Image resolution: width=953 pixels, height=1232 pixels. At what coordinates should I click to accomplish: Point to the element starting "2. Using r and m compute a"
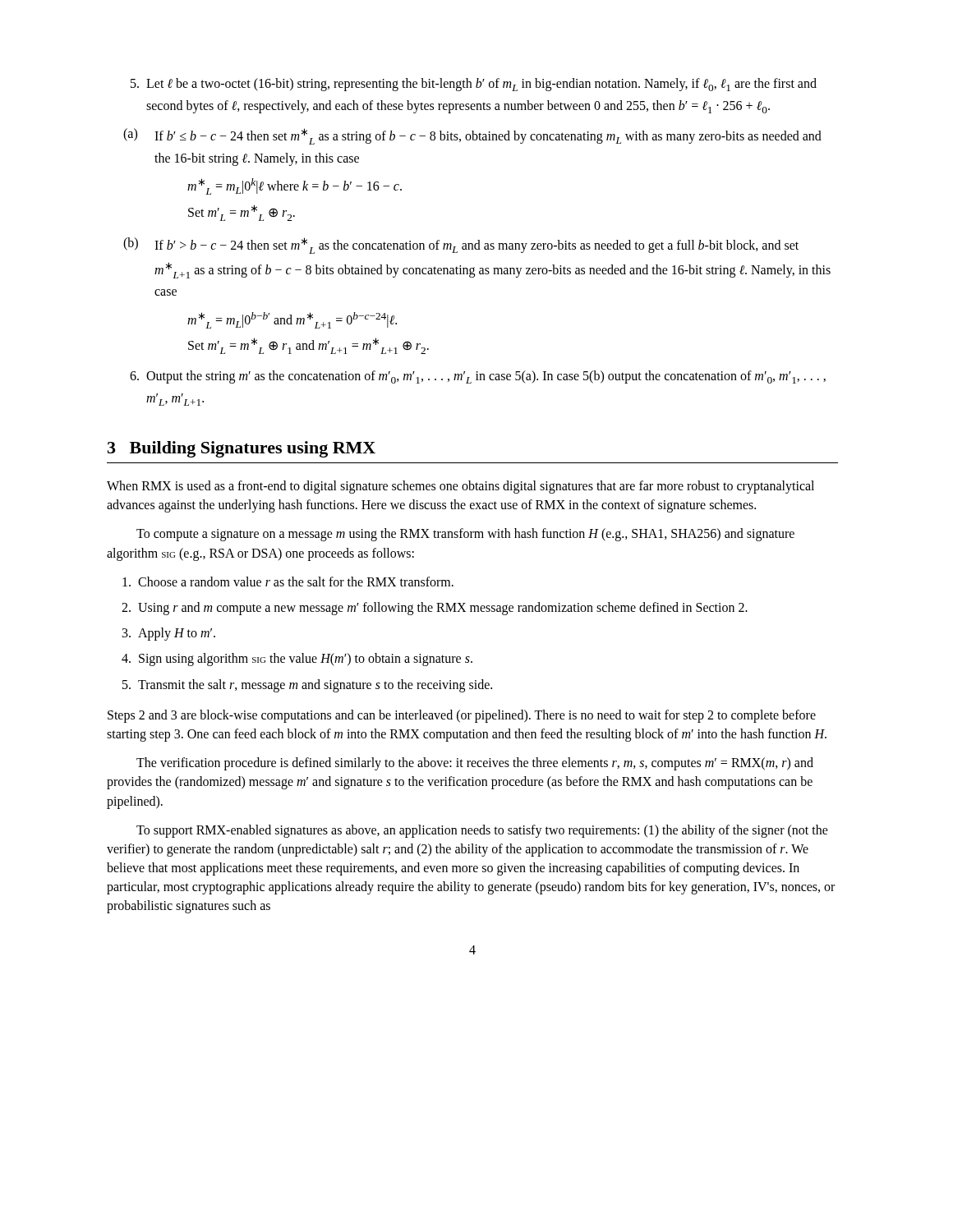[x=472, y=607]
